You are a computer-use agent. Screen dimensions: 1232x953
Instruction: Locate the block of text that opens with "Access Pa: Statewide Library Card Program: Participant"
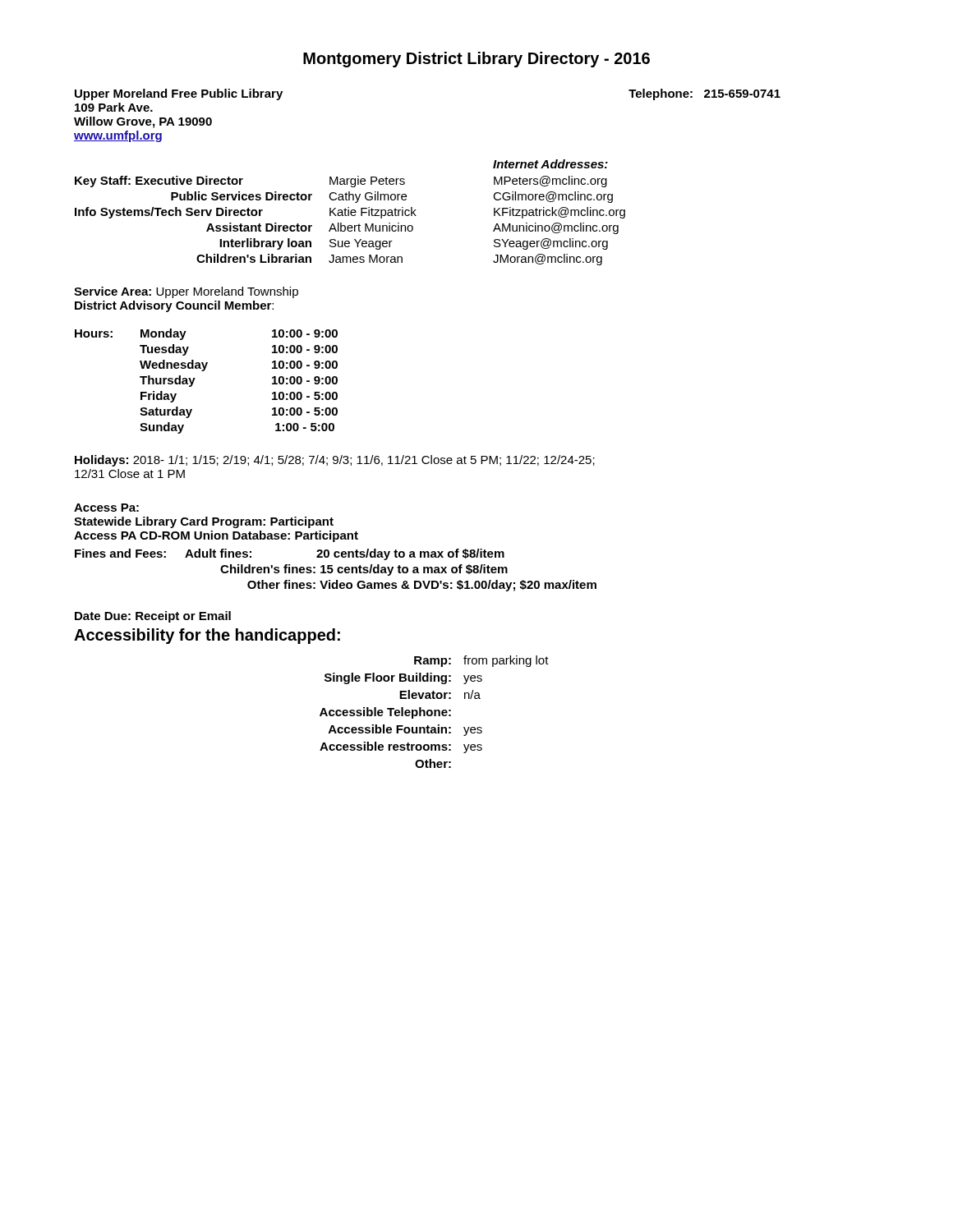tap(476, 546)
